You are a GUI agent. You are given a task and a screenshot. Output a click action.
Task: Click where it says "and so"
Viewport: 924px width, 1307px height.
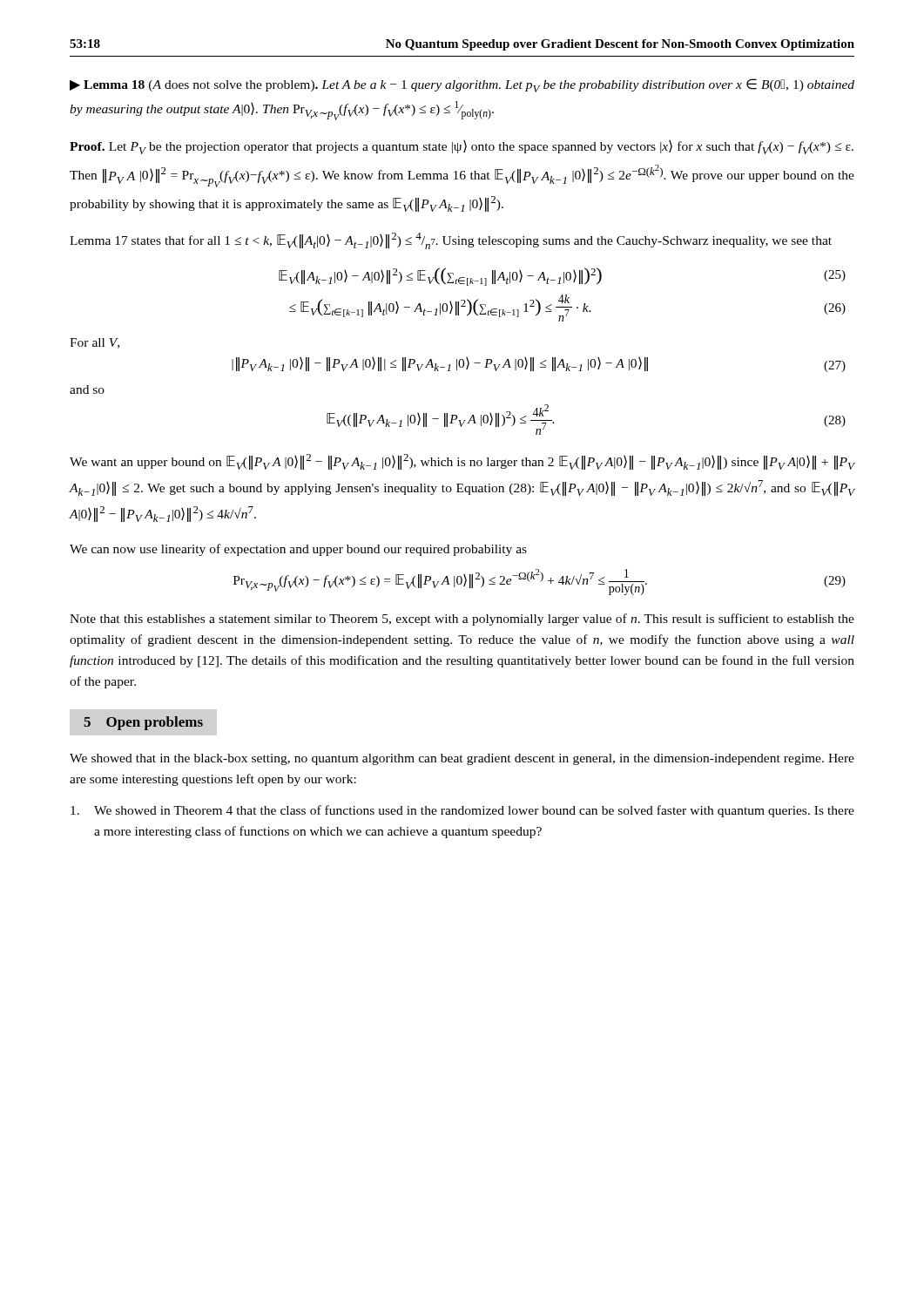tap(87, 389)
